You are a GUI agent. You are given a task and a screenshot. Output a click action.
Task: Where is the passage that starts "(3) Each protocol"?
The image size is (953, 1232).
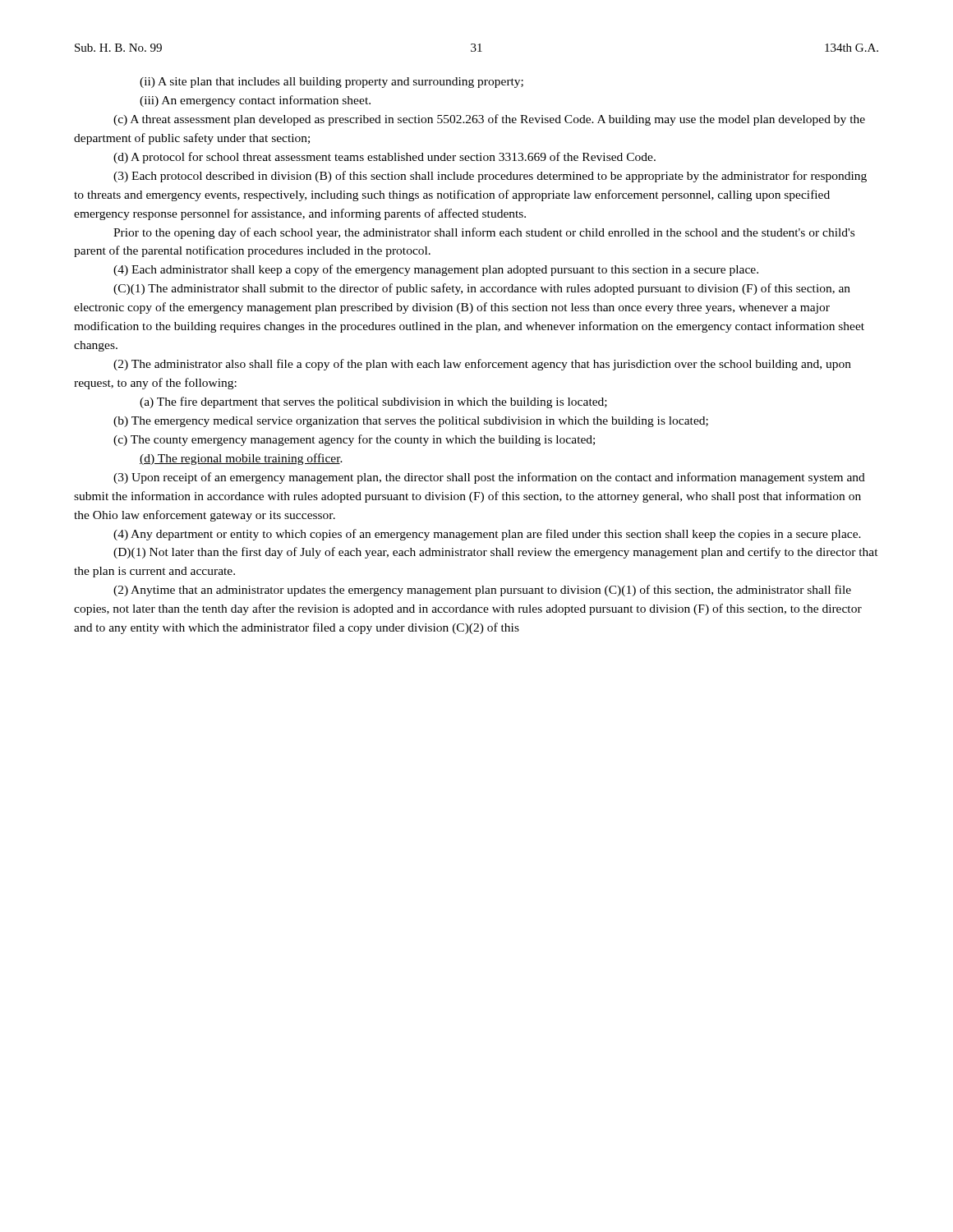coord(470,194)
